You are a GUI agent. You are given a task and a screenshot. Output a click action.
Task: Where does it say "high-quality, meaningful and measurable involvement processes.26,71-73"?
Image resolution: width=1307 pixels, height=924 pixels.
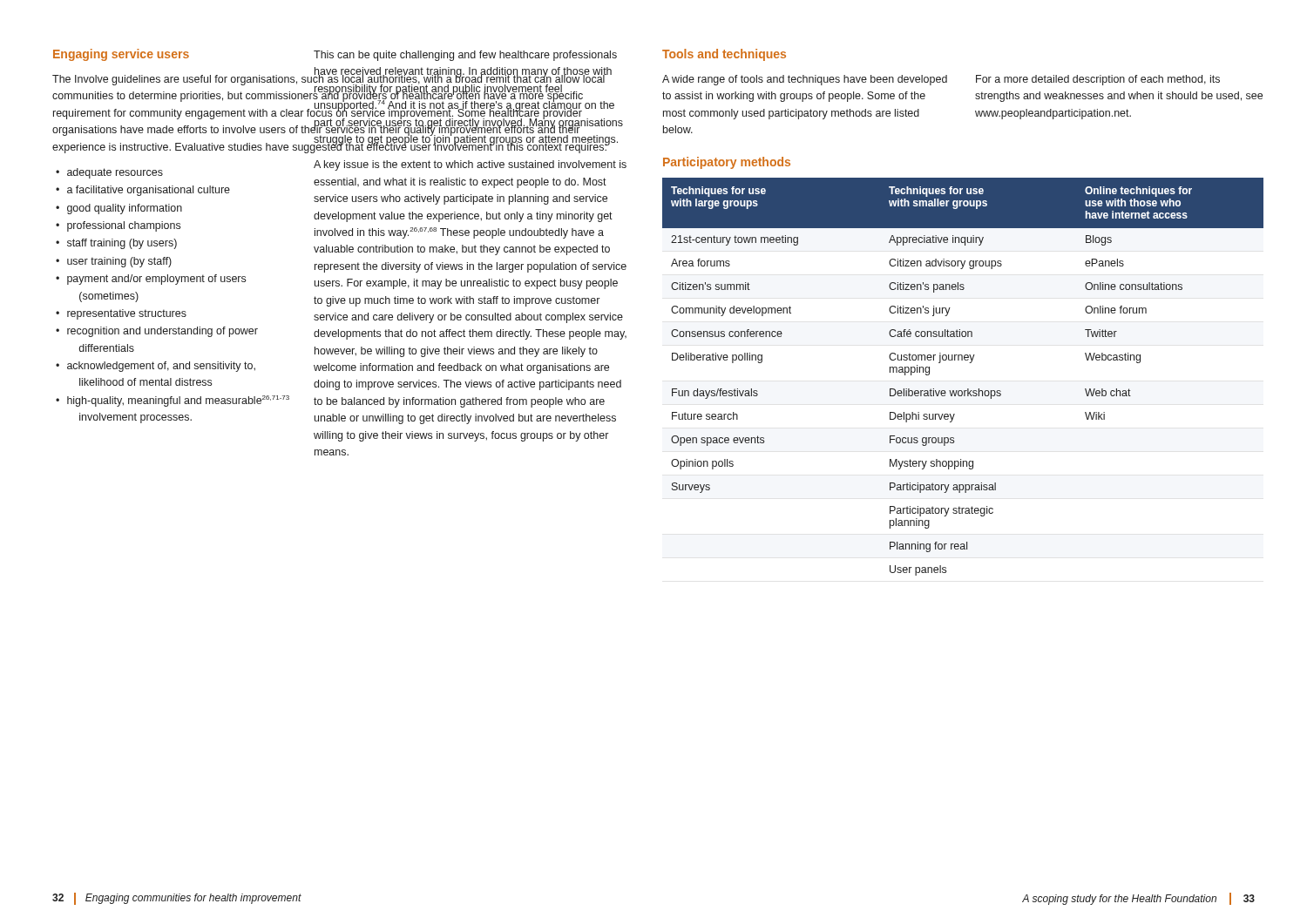[x=178, y=408]
